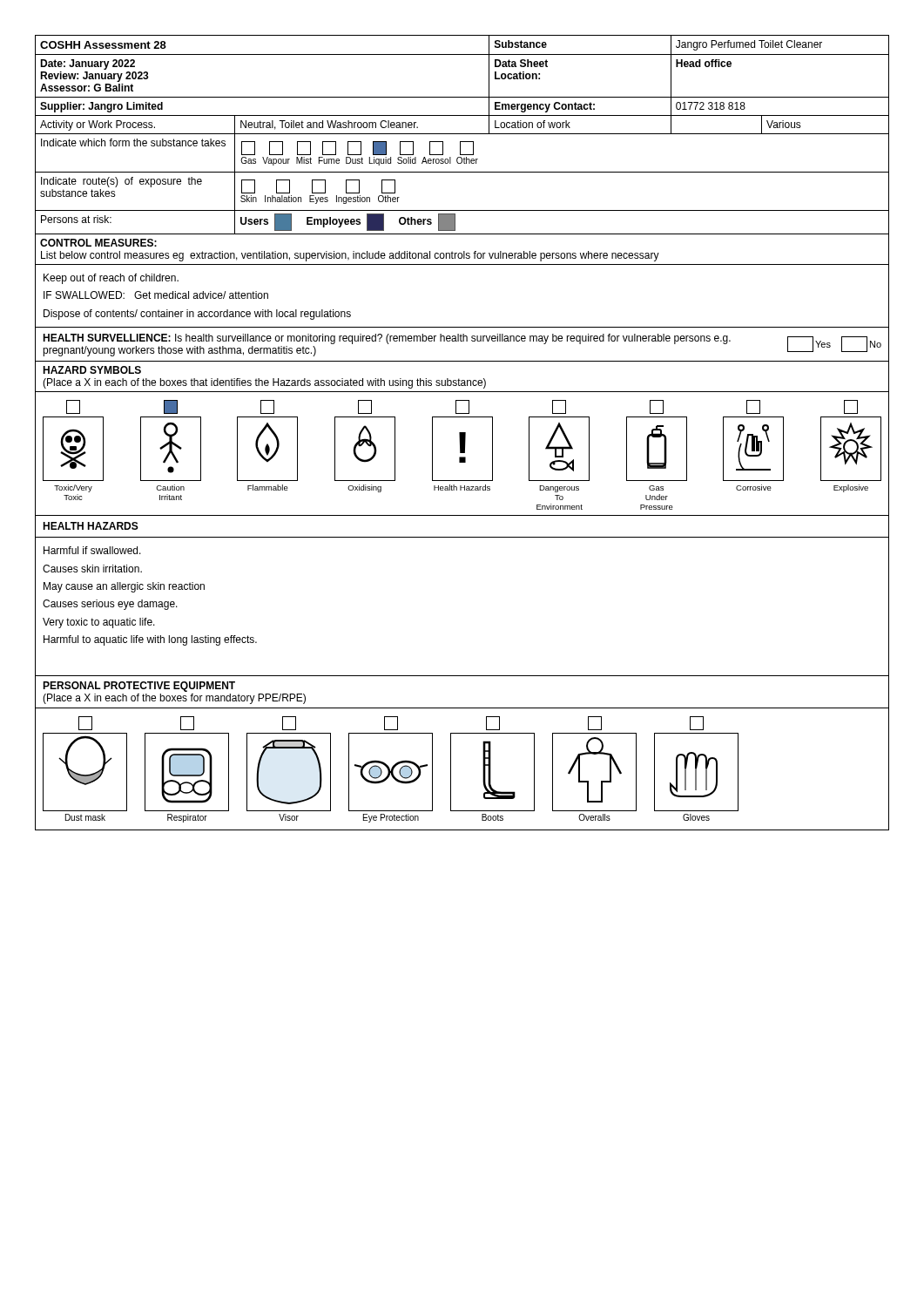
Task: Select the text starting "Harmful if swallowed. Causes skin"
Action: point(150,595)
